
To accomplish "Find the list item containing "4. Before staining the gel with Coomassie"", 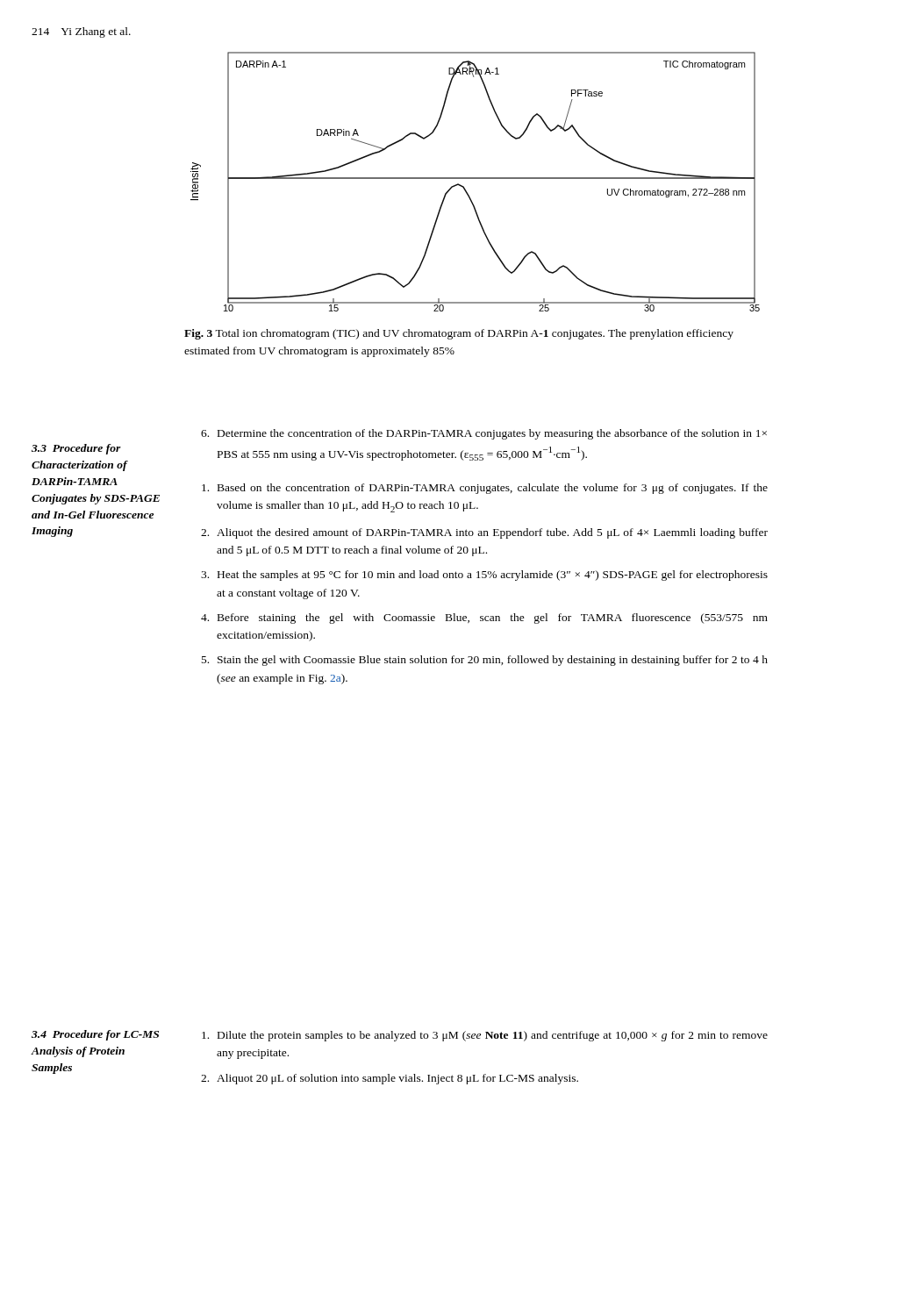I will pyautogui.click(x=478, y=626).
